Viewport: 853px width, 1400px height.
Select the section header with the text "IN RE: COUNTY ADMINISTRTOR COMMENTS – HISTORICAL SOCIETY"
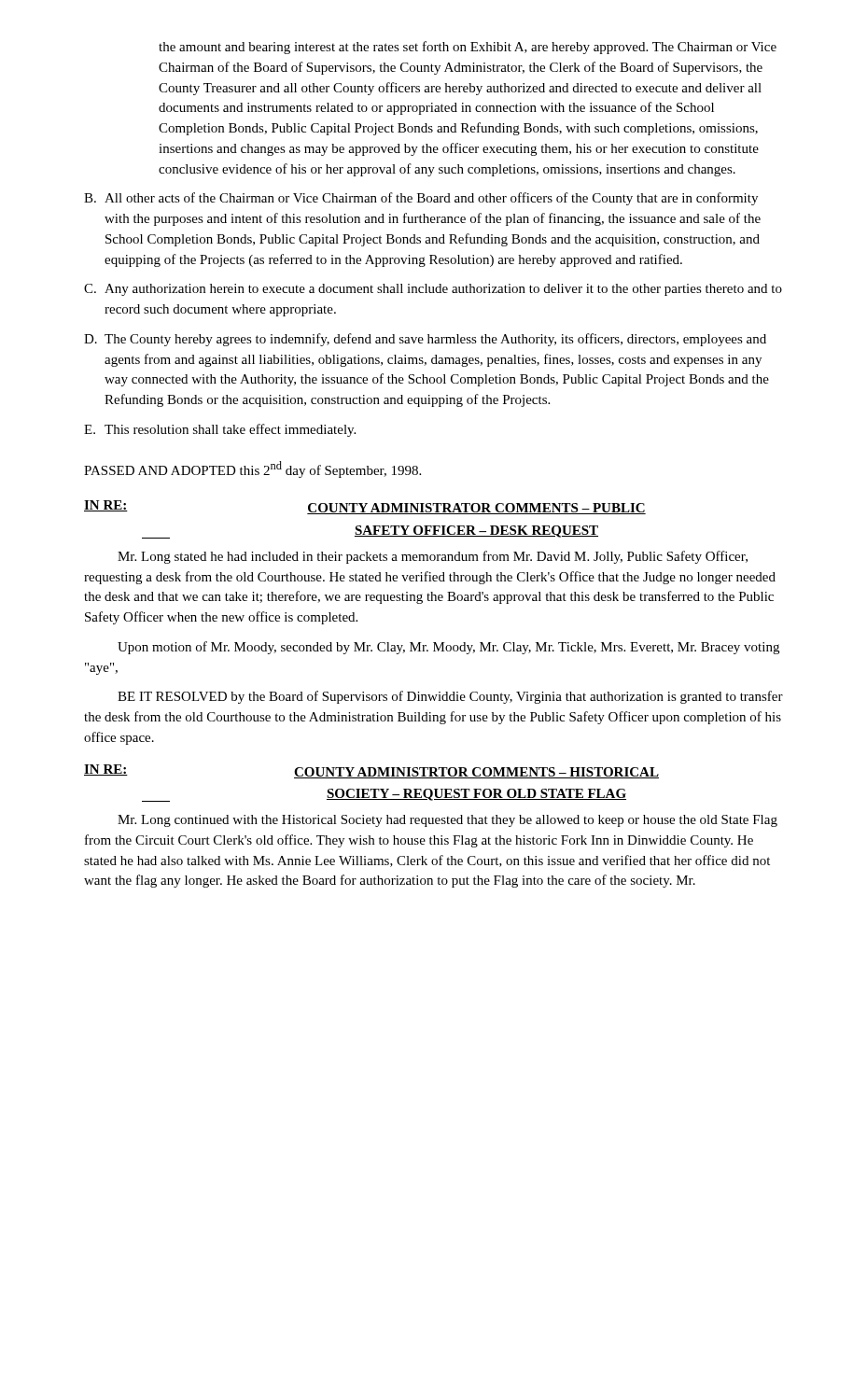[x=433, y=783]
